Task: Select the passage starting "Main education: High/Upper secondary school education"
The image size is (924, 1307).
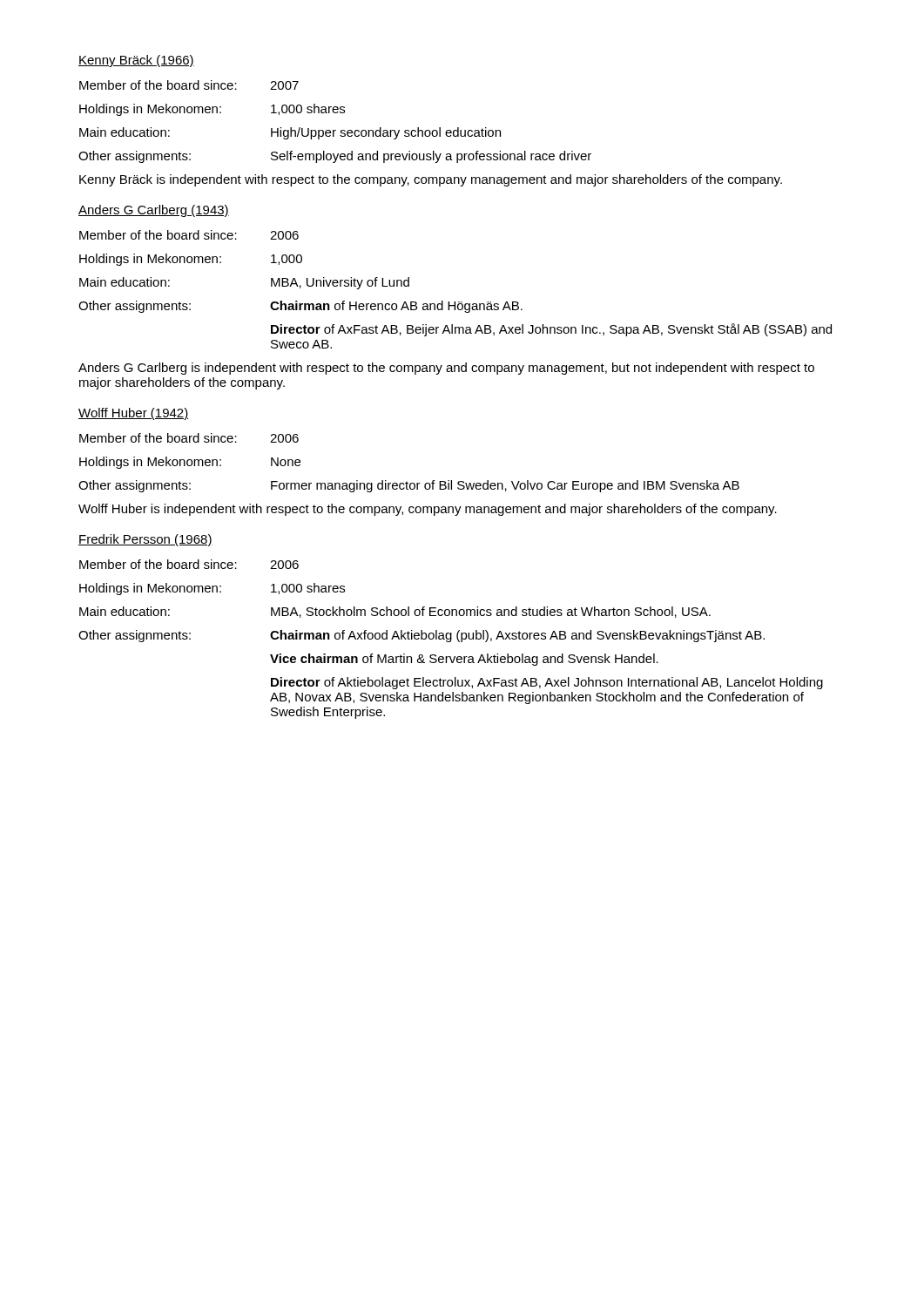Action: (462, 132)
